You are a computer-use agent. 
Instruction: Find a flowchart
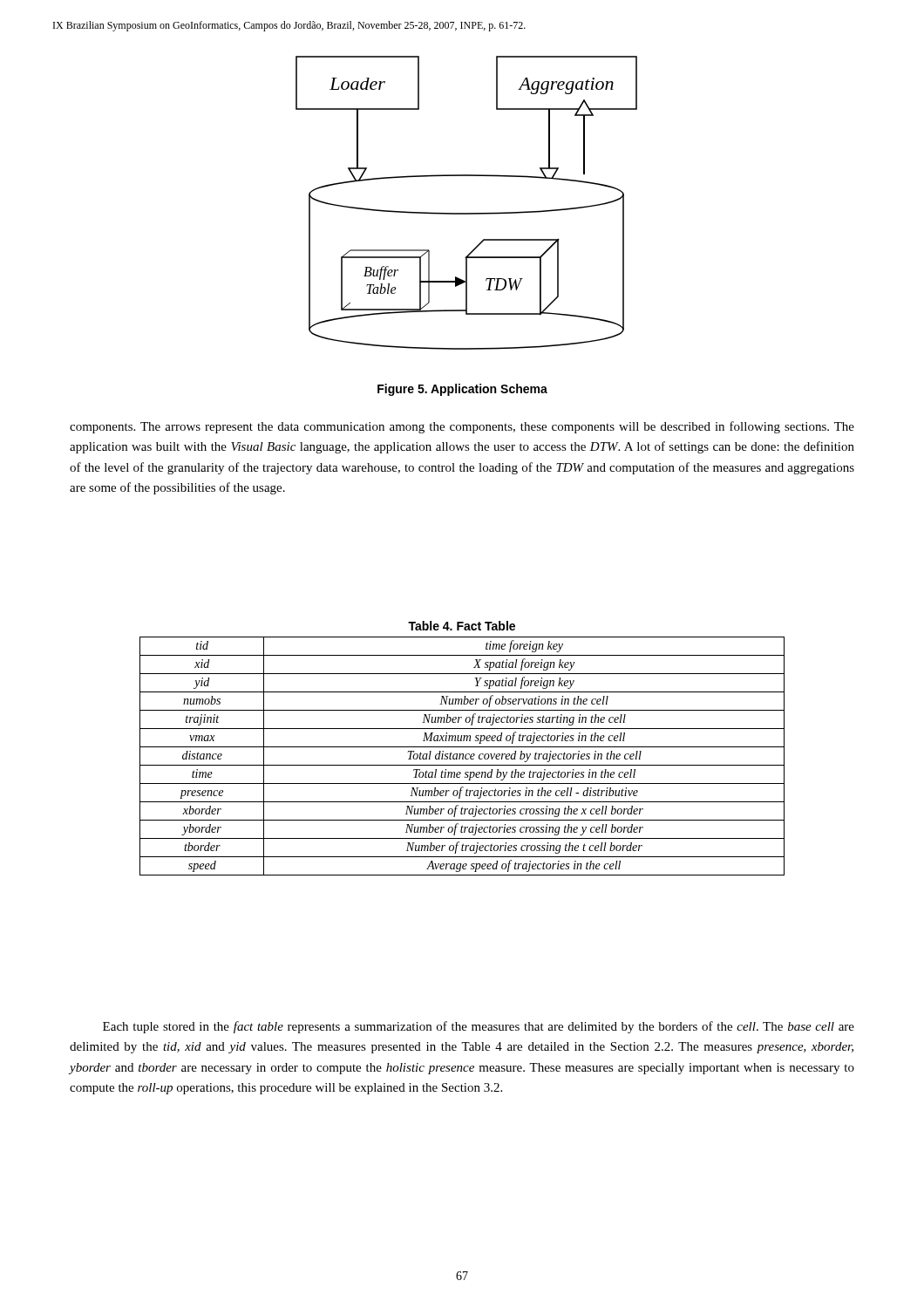462,210
